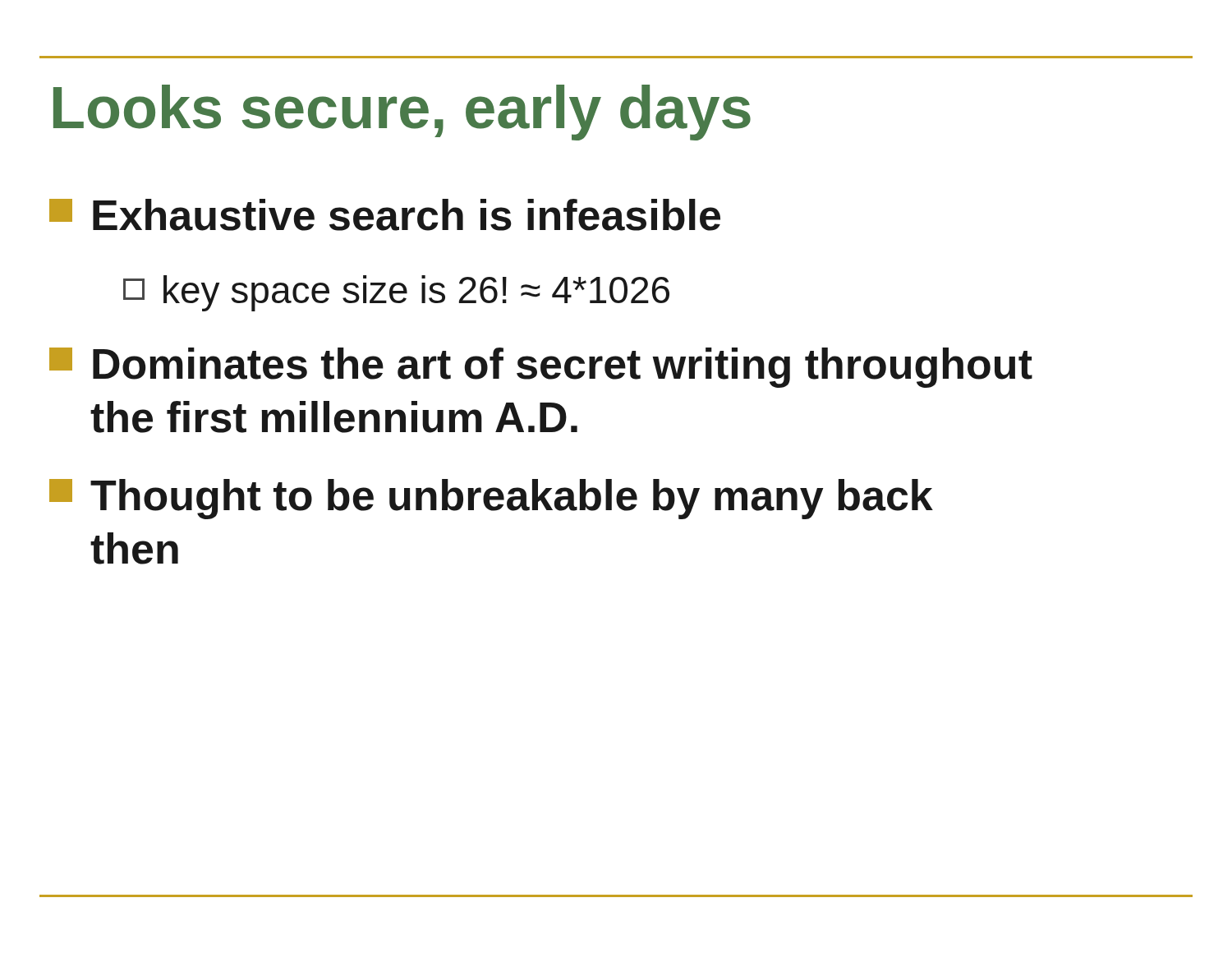Locate the block of text that opens with "Dominates the art of secret writing"

[541, 391]
